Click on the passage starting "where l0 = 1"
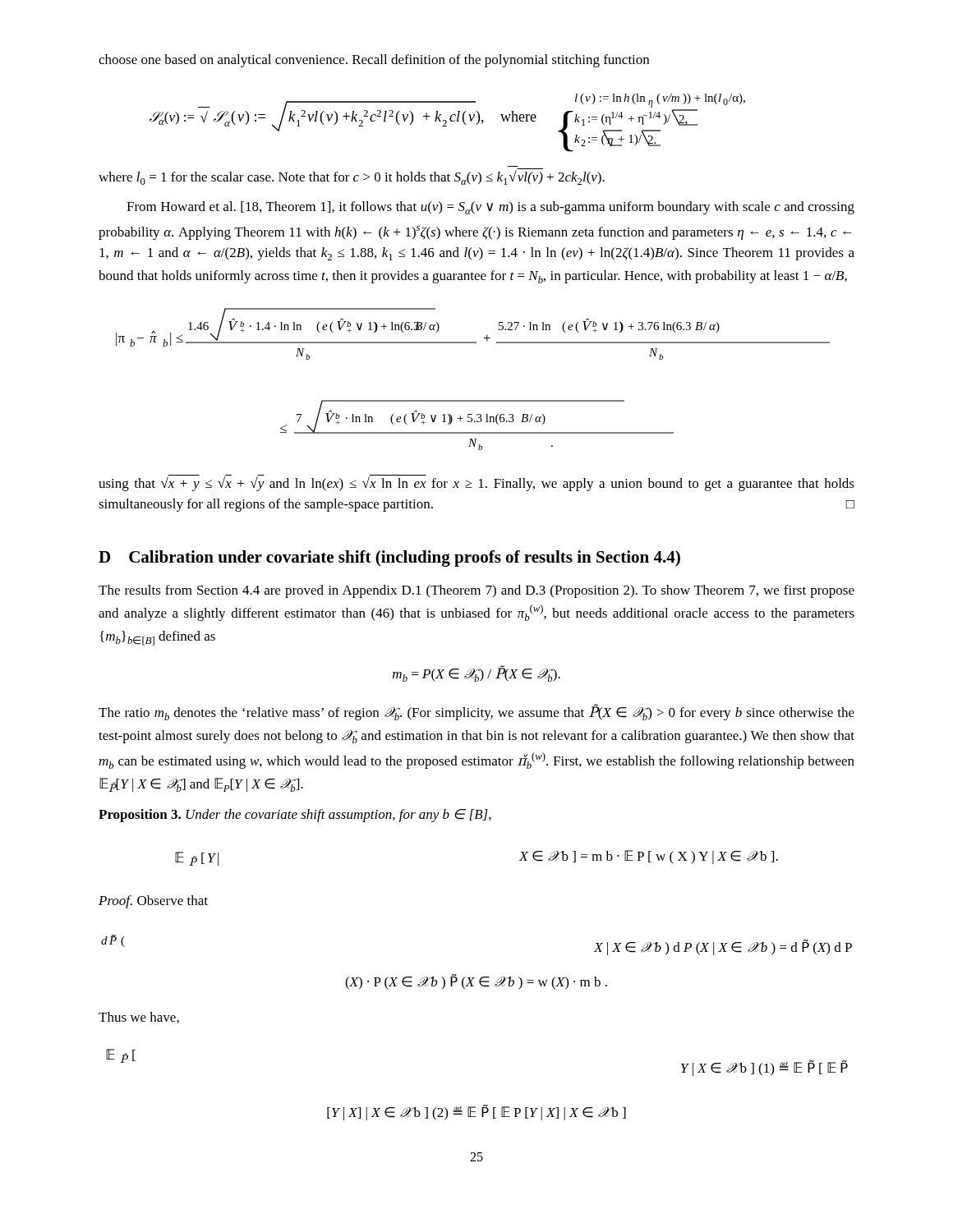Image resolution: width=953 pixels, height=1232 pixels. point(352,176)
